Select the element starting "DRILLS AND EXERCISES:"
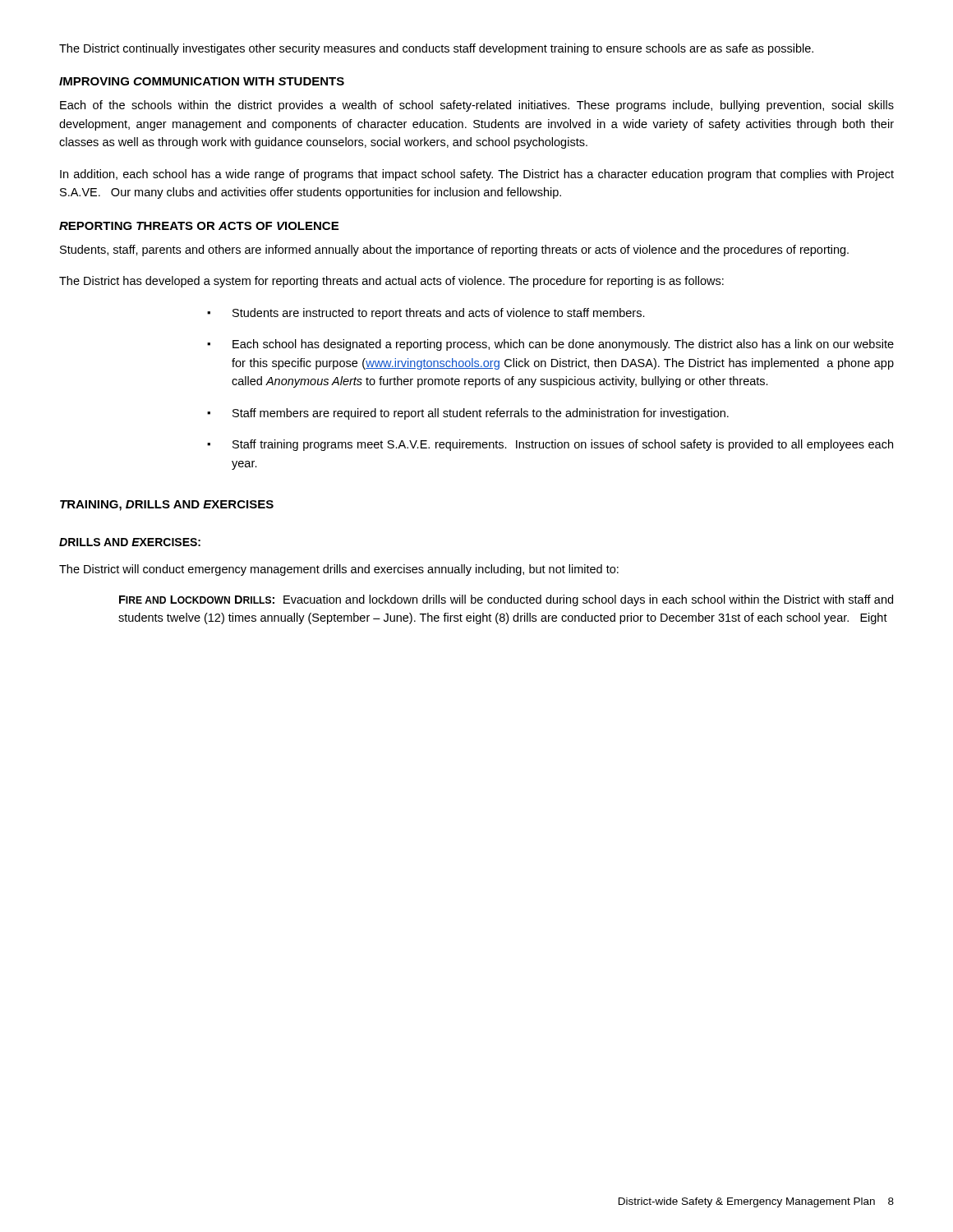 130,542
